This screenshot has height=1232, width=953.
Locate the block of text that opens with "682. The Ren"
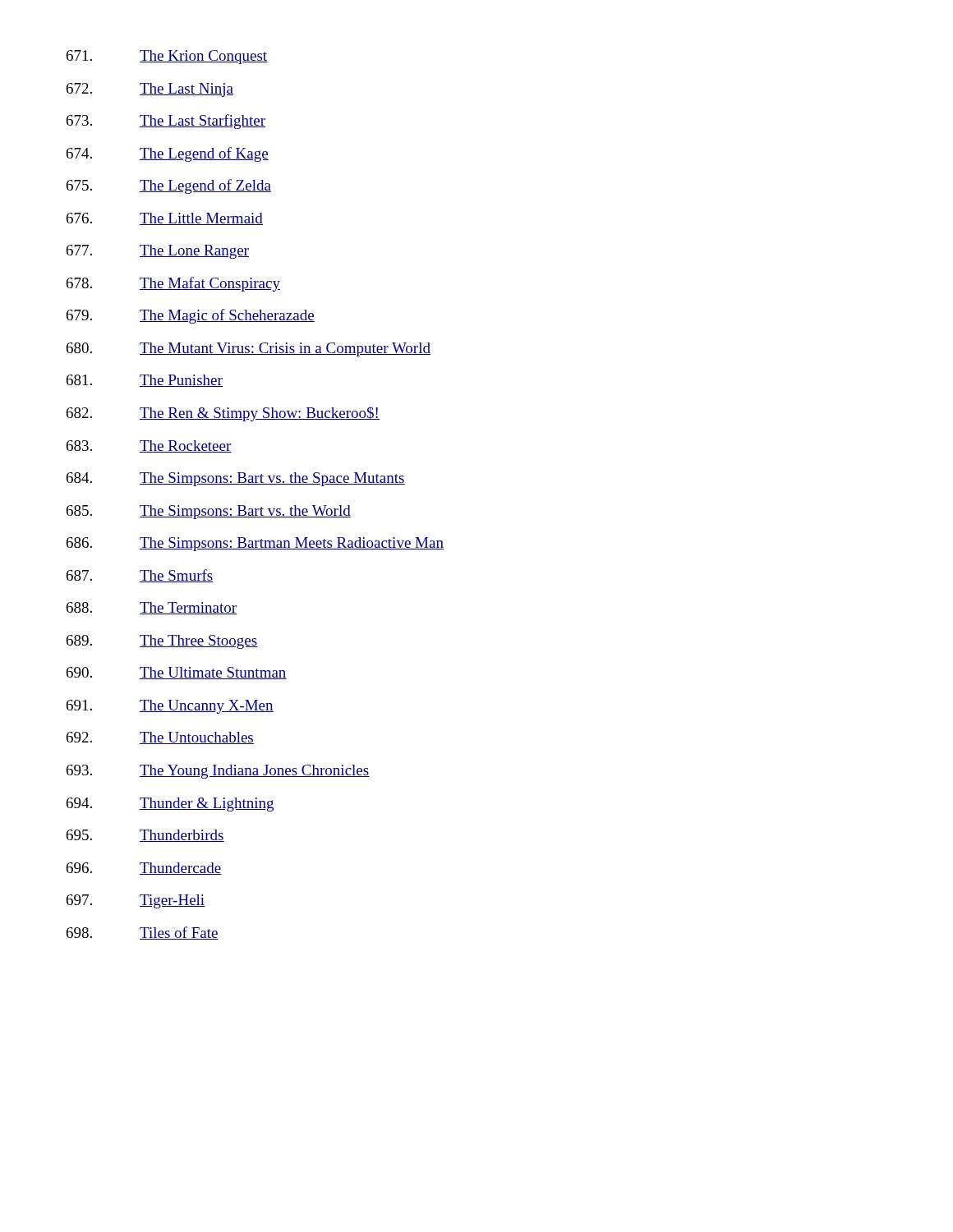pos(223,413)
